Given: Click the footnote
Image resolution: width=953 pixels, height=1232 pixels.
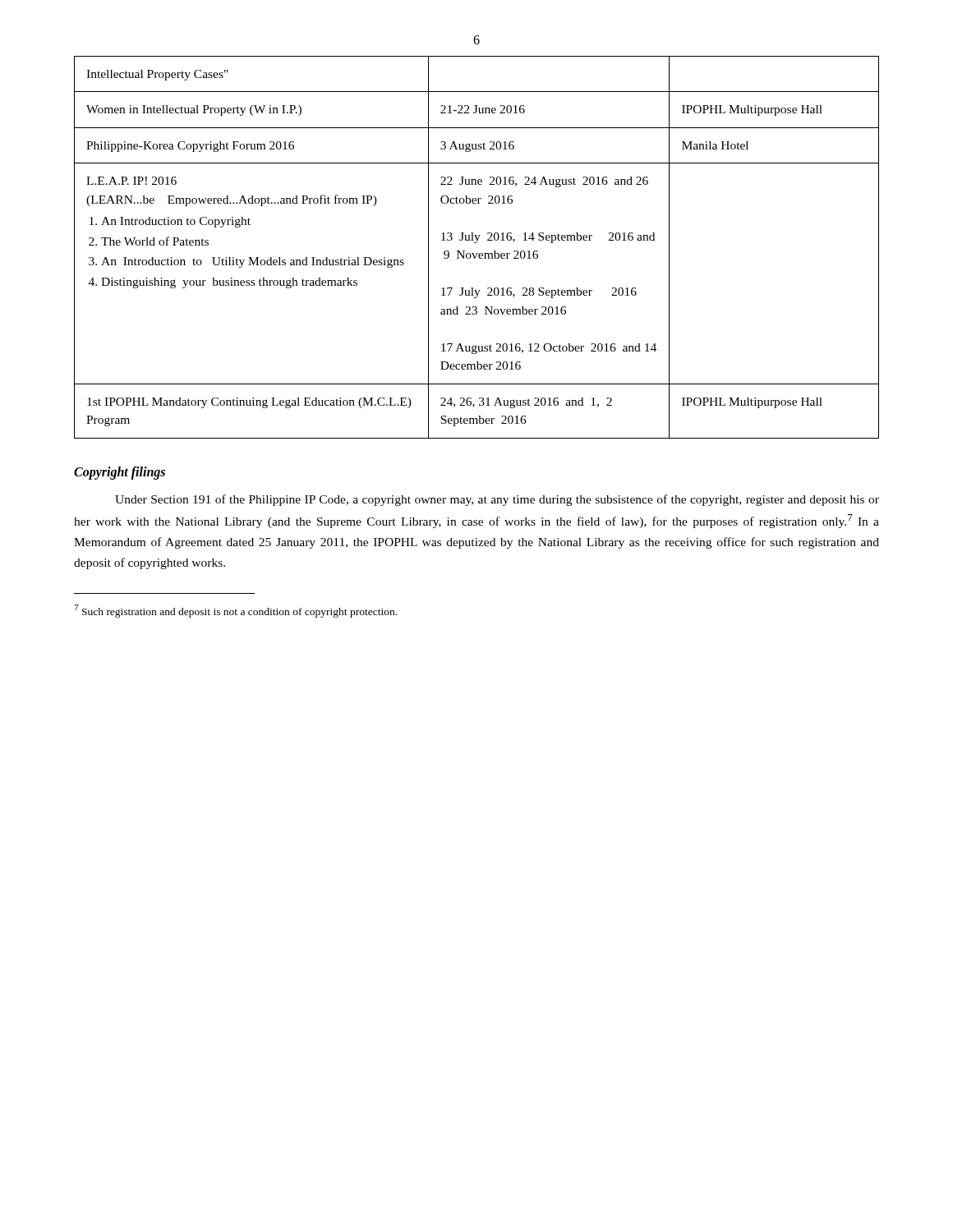Looking at the screenshot, I should (236, 610).
